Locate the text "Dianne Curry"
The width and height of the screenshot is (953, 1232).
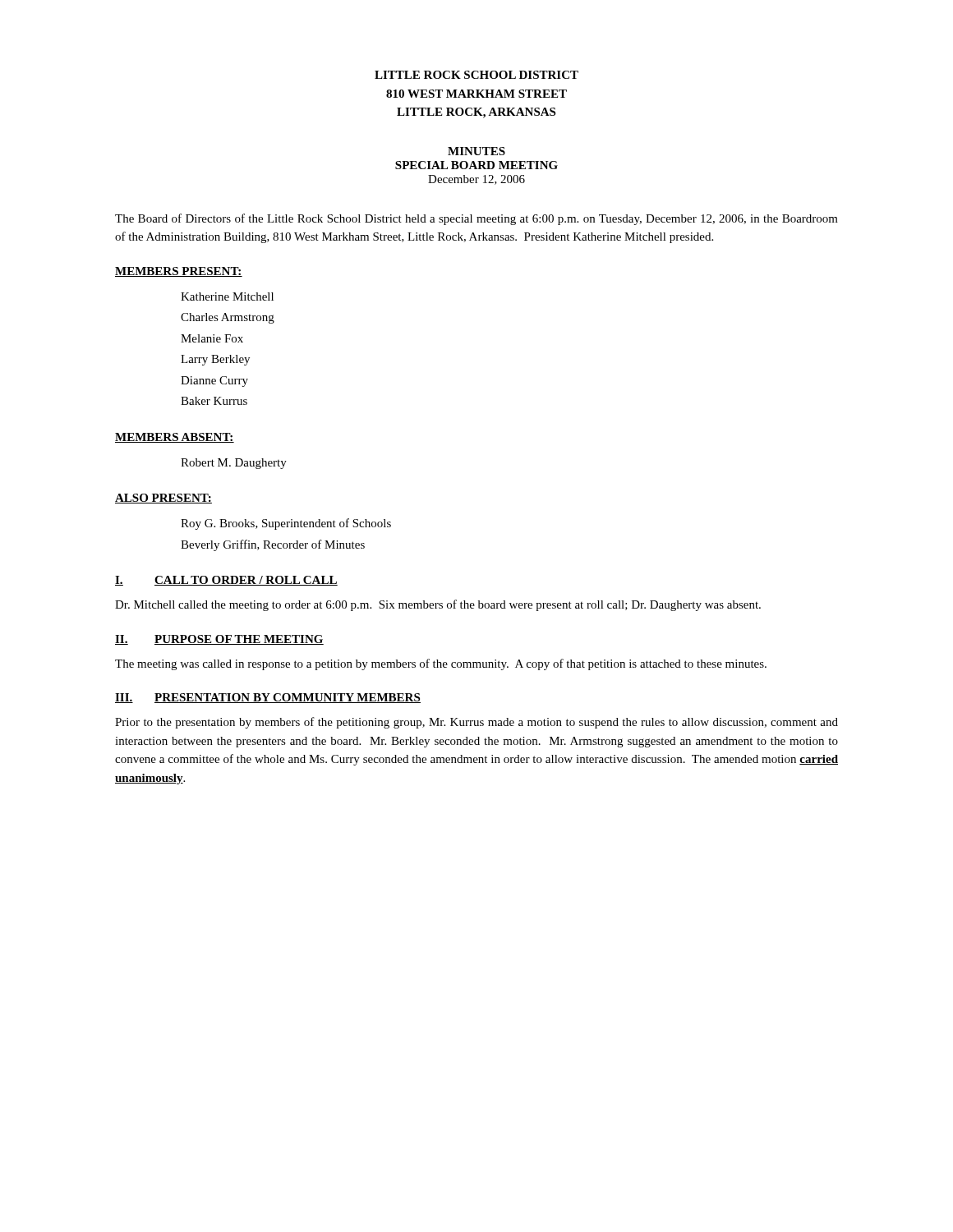point(214,380)
